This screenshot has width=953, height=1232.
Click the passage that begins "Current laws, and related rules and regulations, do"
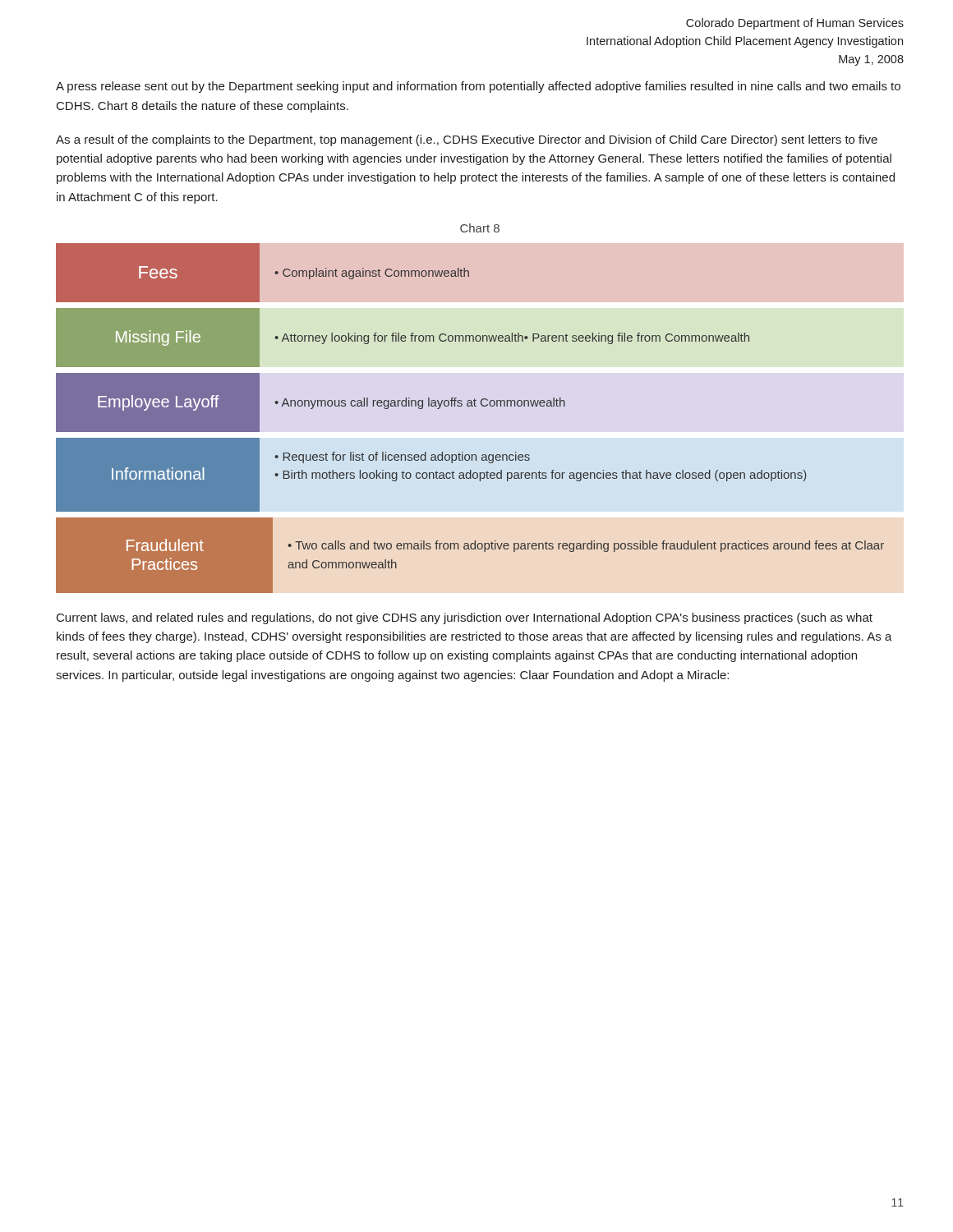[474, 646]
